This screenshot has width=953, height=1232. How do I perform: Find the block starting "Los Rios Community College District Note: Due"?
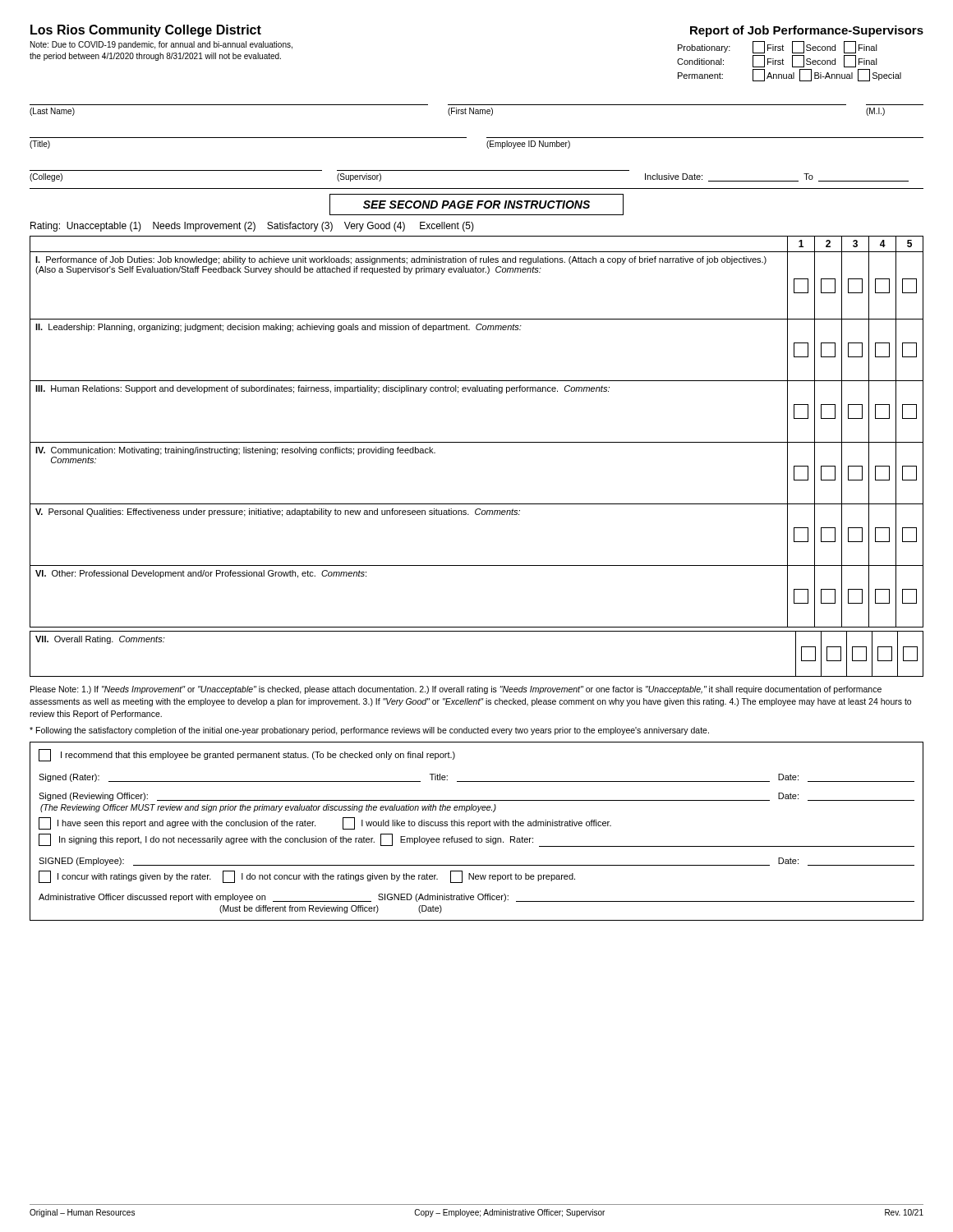coord(161,43)
